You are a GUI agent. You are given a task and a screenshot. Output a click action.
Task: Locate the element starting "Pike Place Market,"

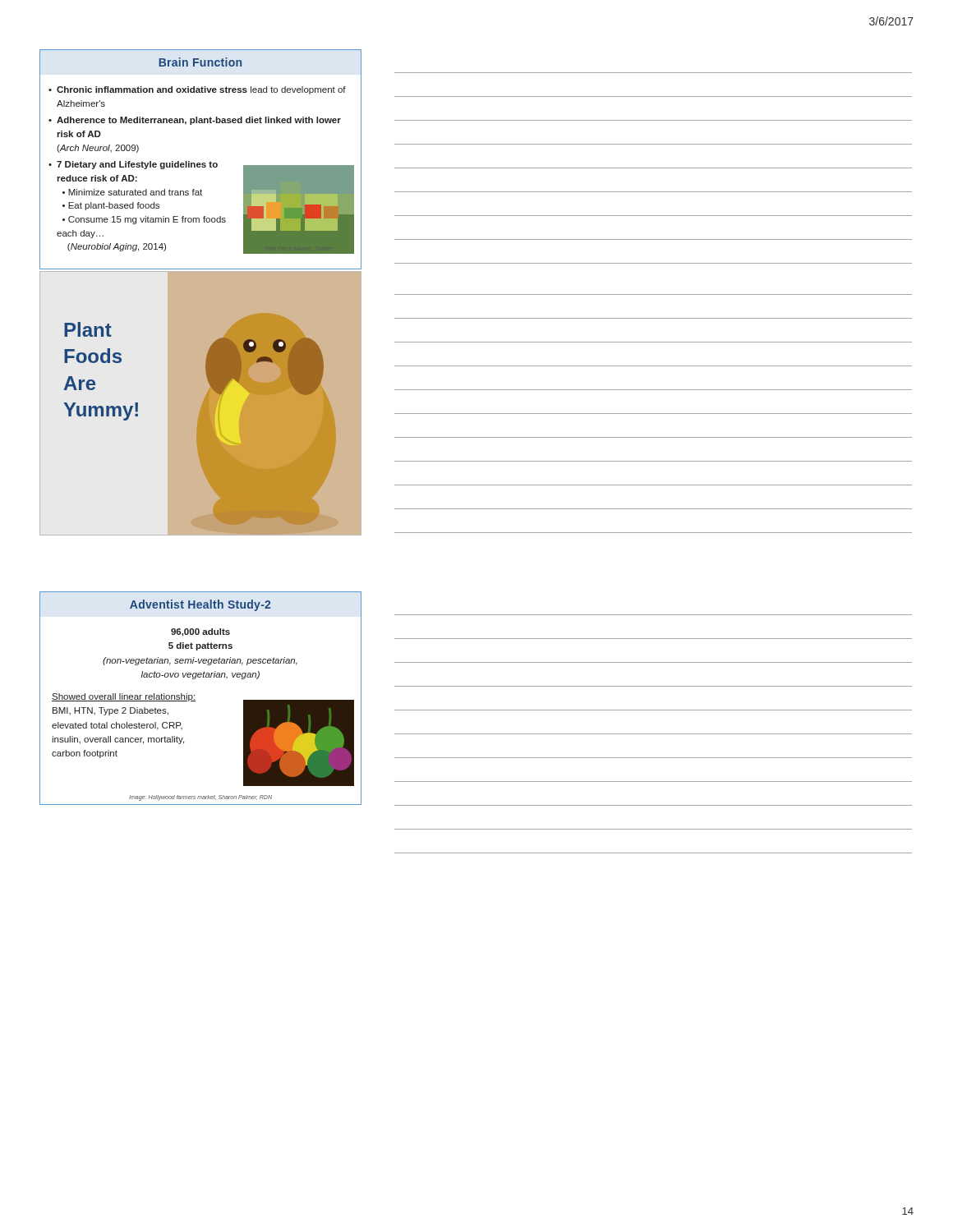tap(299, 248)
